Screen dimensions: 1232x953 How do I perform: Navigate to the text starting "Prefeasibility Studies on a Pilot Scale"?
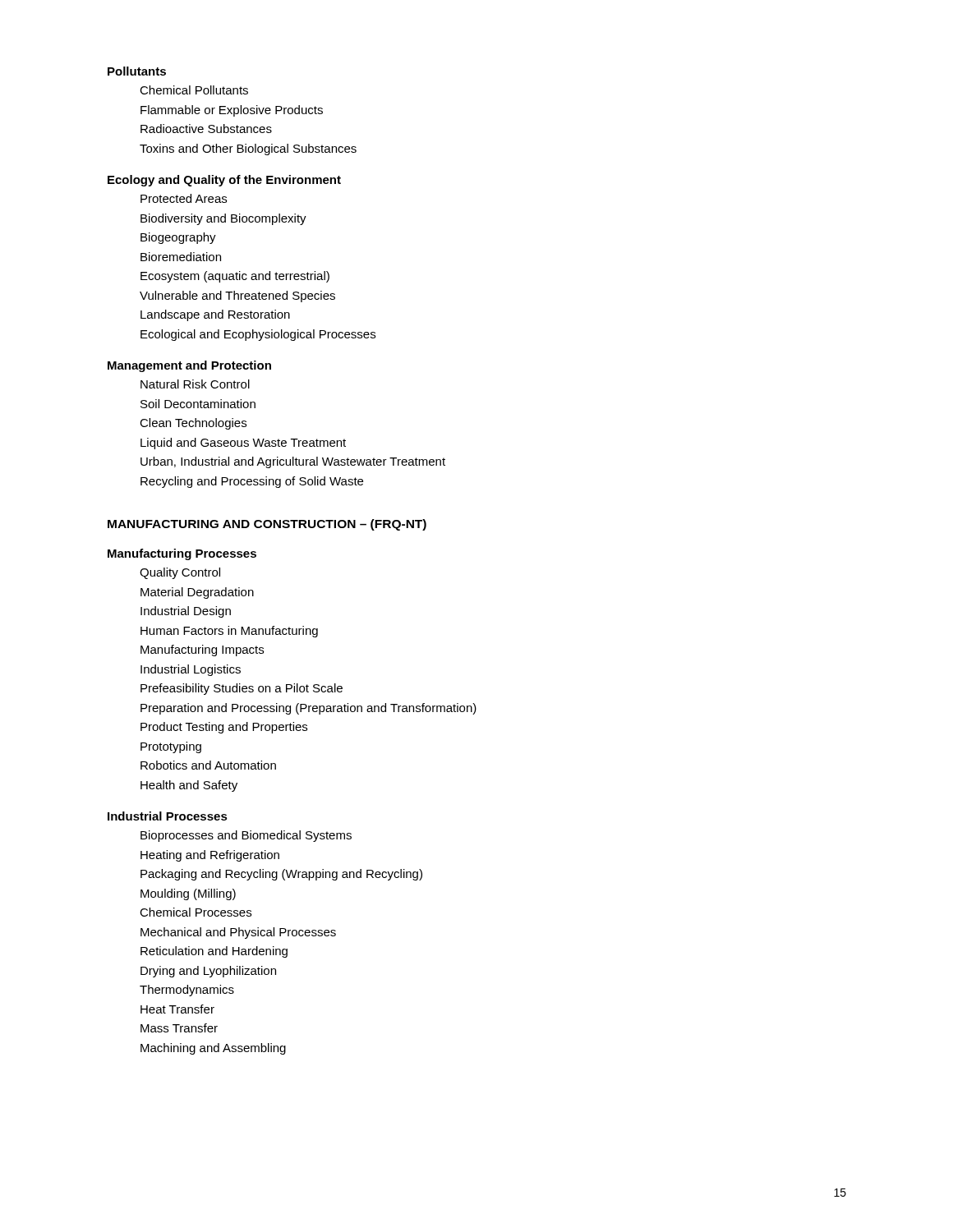[241, 688]
